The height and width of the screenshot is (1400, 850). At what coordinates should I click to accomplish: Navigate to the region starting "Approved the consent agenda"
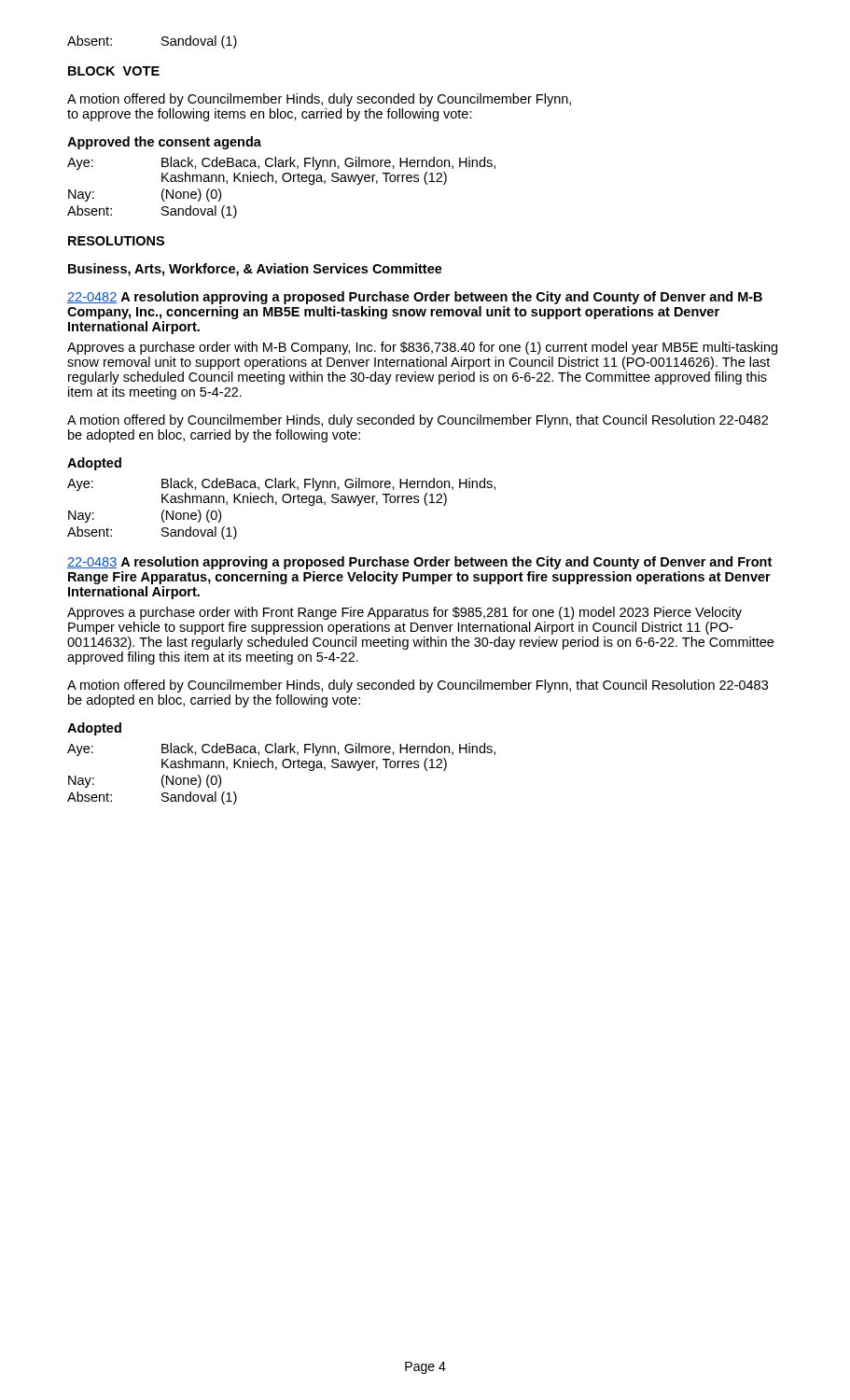(x=164, y=142)
